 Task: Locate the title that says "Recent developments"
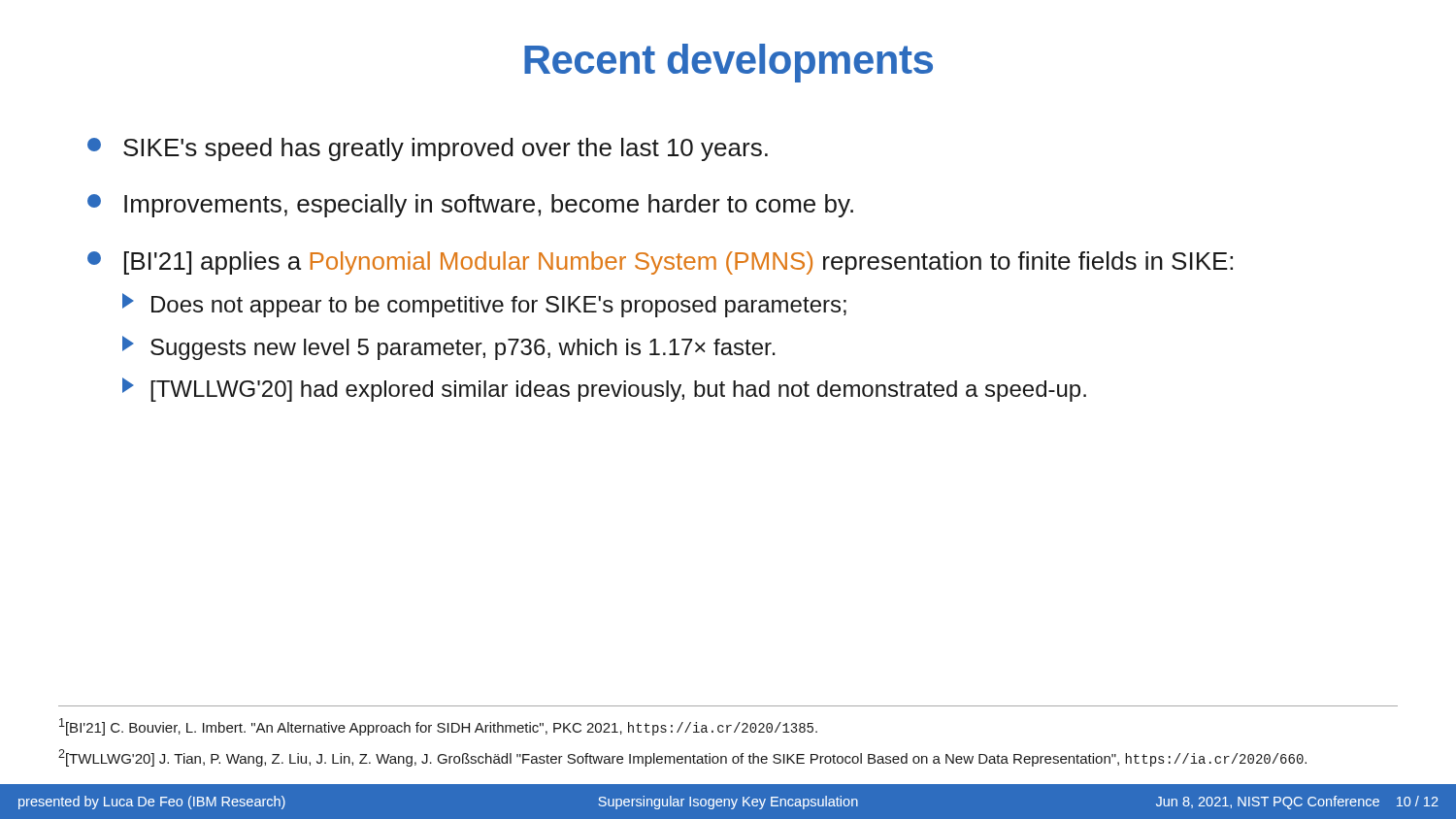728,60
